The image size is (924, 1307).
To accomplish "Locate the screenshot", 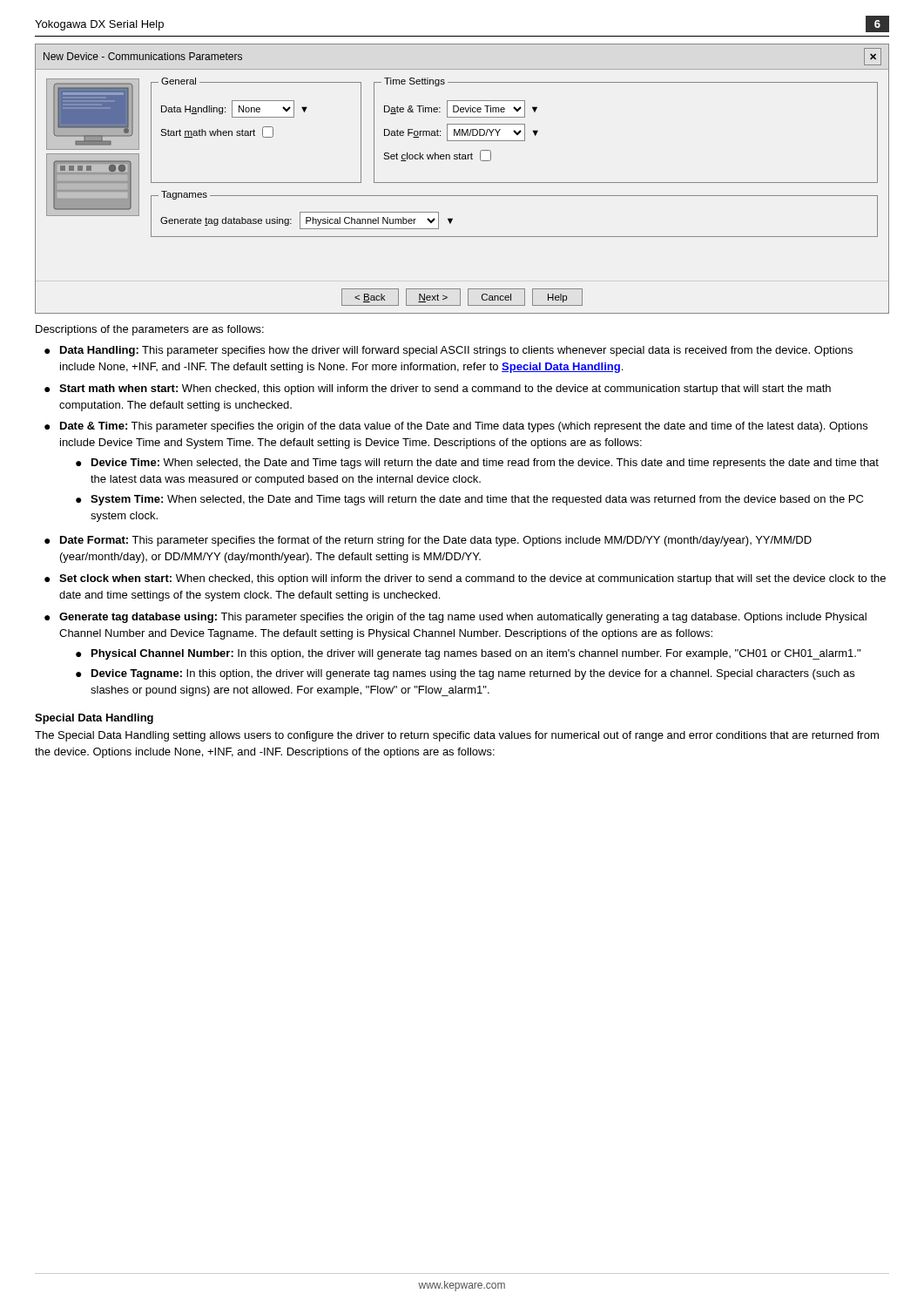I will (462, 179).
